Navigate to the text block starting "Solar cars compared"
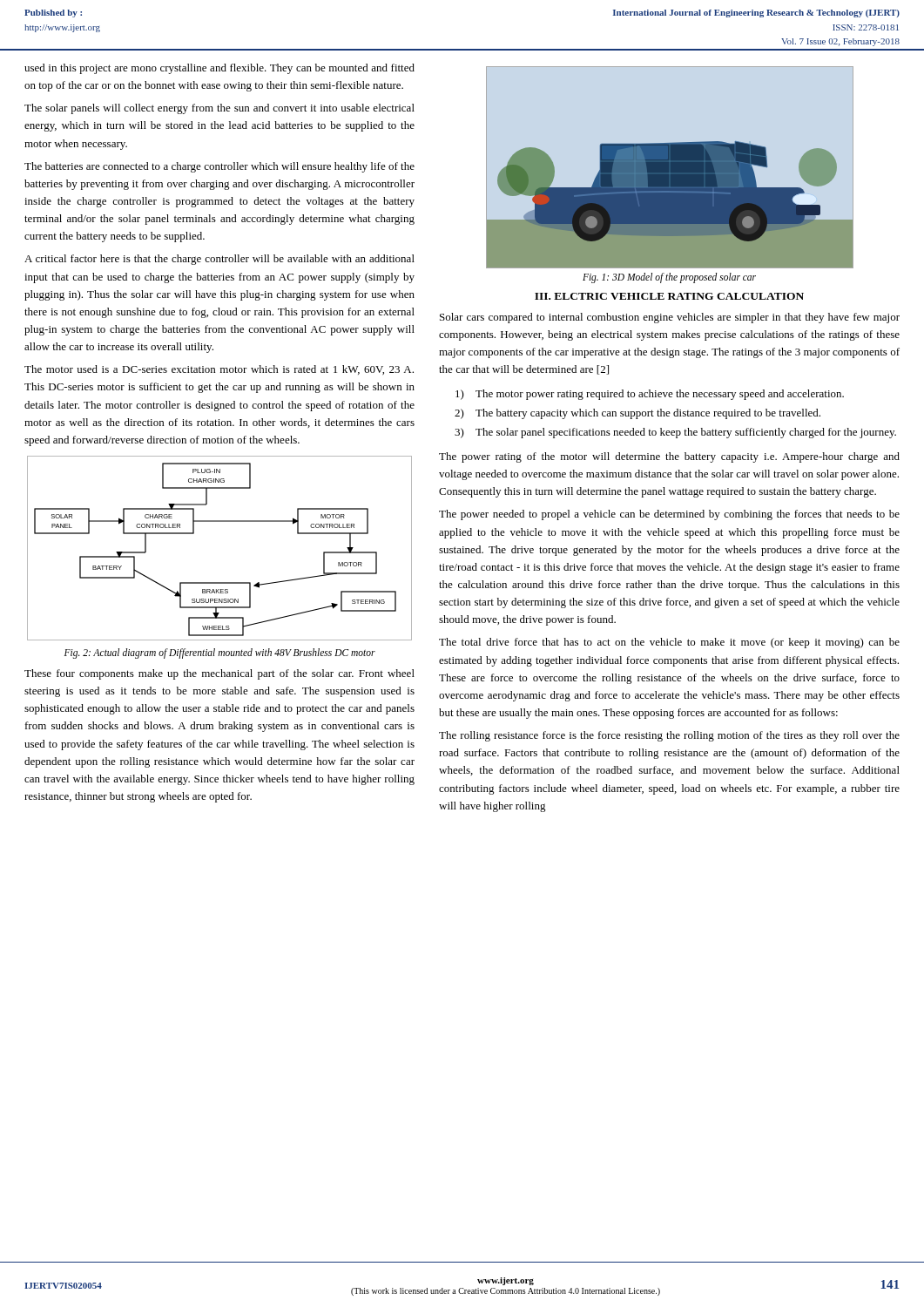 (669, 344)
